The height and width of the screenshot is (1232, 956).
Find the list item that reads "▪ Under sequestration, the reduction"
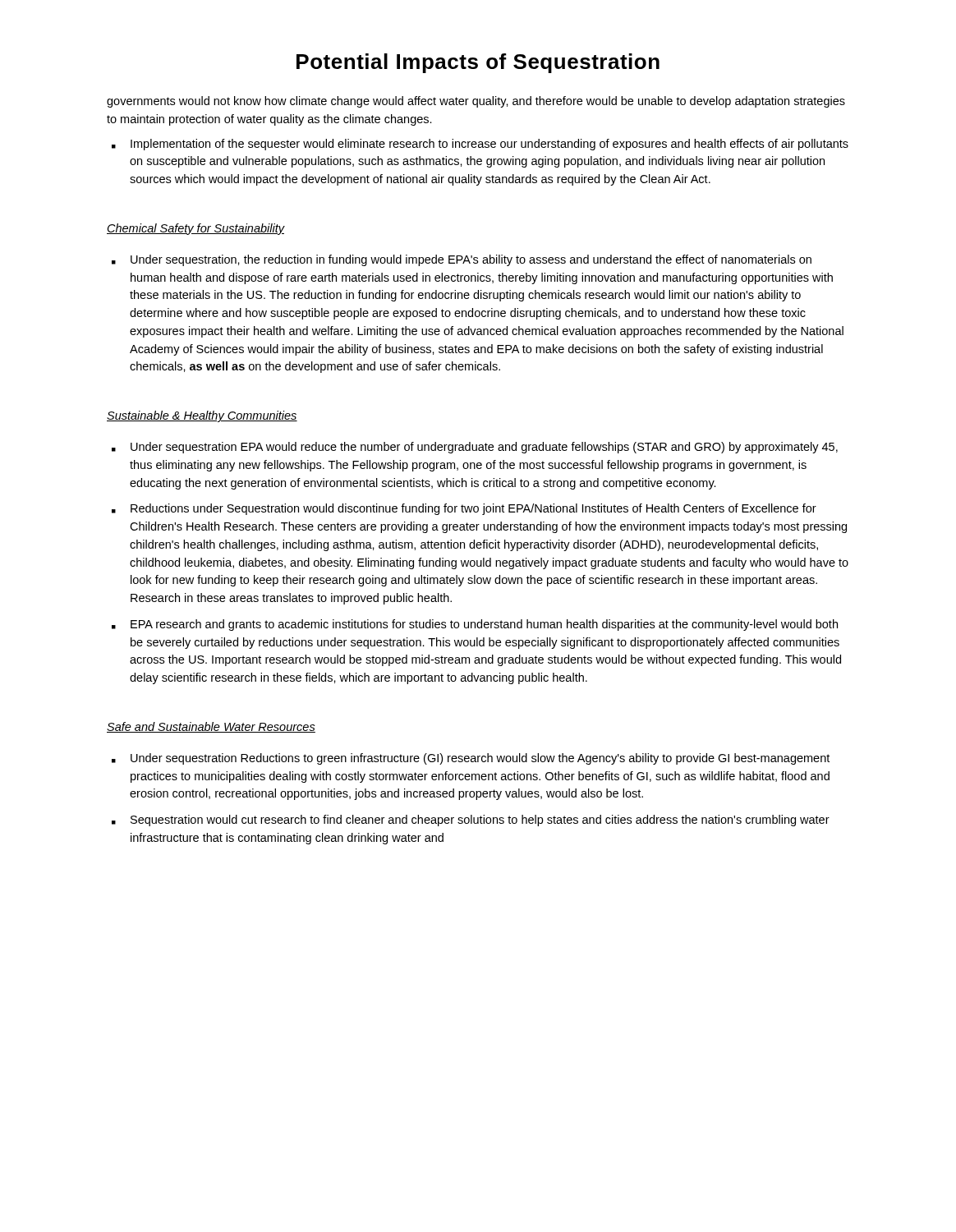(477, 312)
